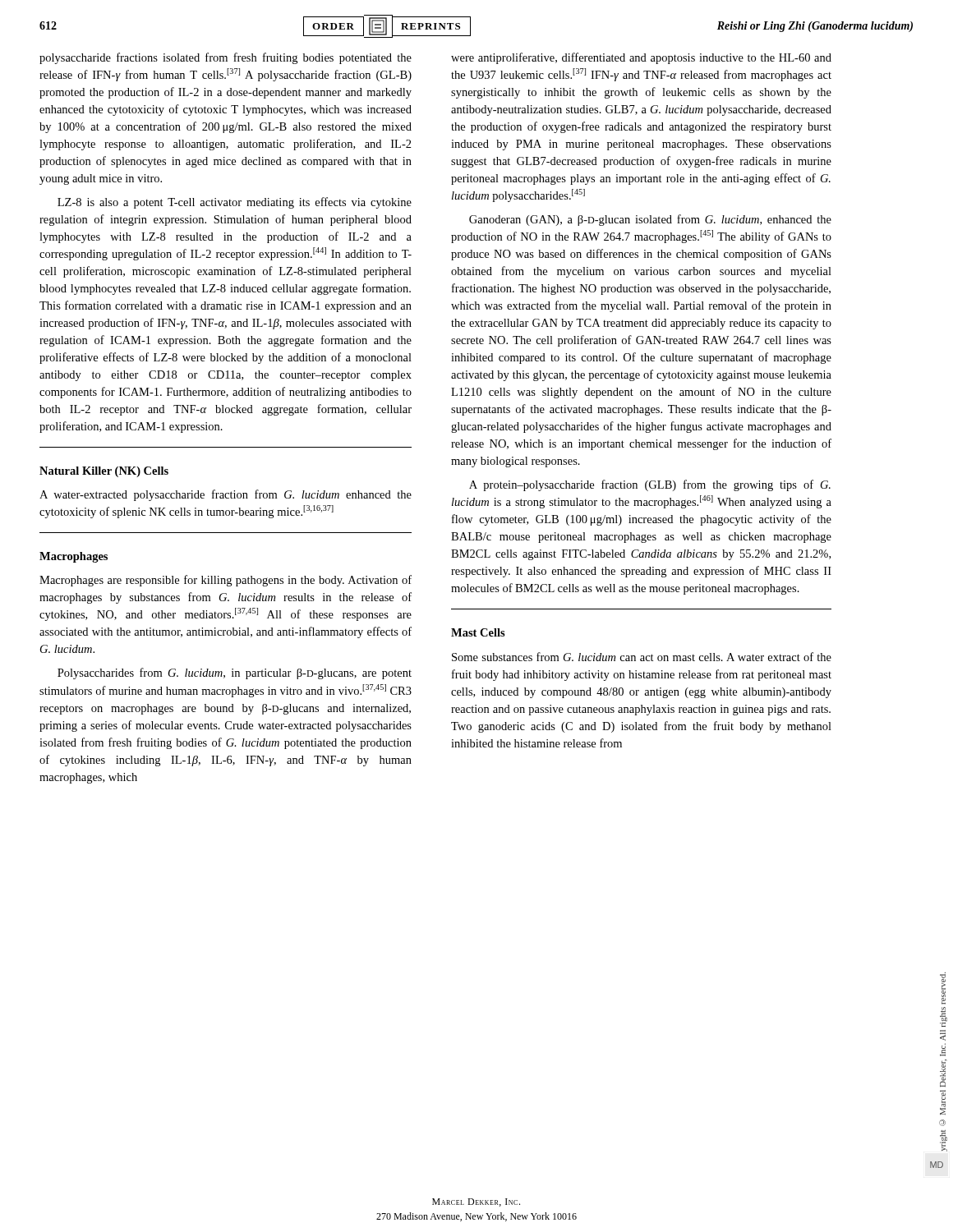Locate the text block starting "Mast Cells"
Viewport: 953px width, 1232px height.
click(478, 632)
